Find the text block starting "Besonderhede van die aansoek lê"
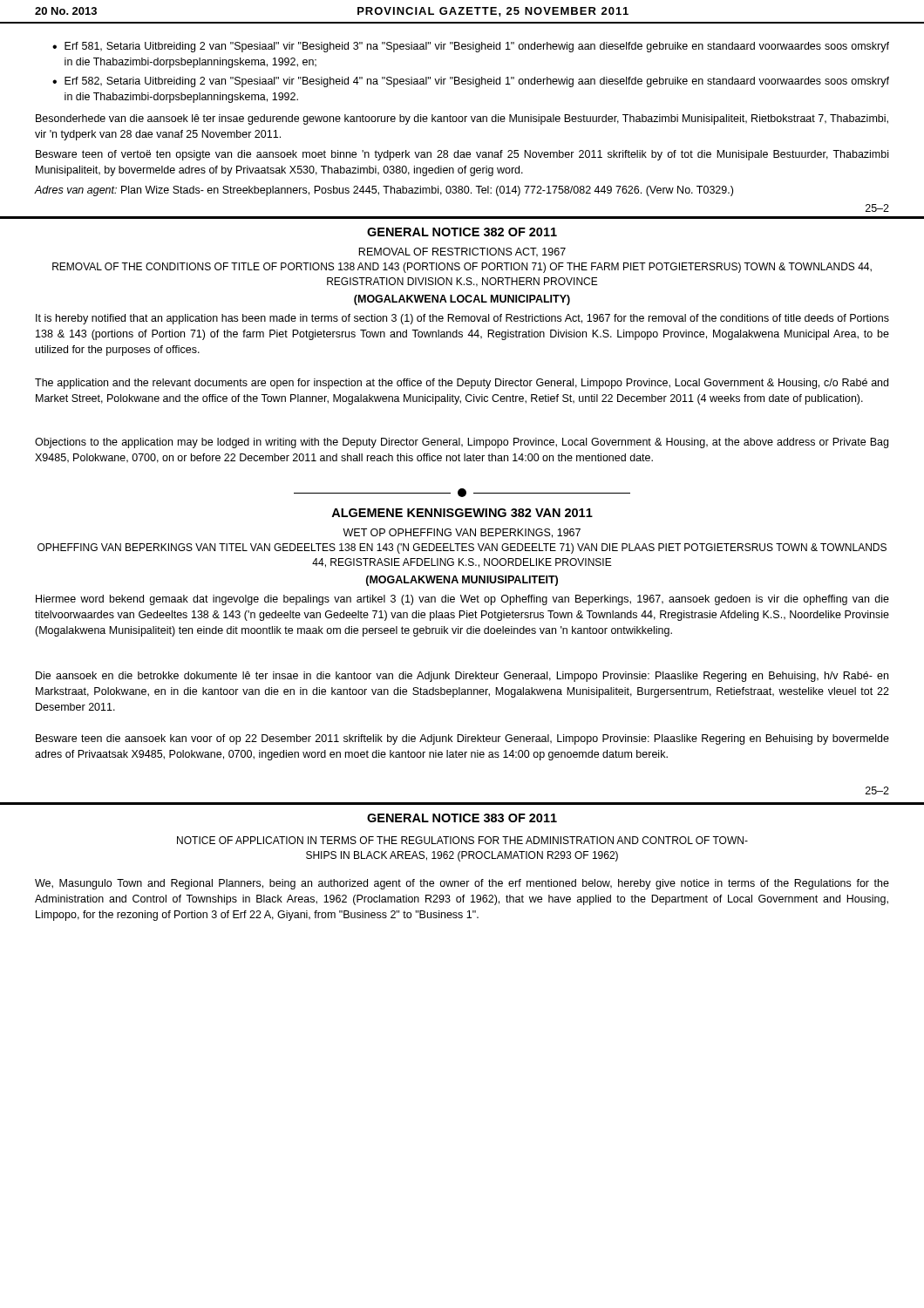924x1308 pixels. coord(462,126)
